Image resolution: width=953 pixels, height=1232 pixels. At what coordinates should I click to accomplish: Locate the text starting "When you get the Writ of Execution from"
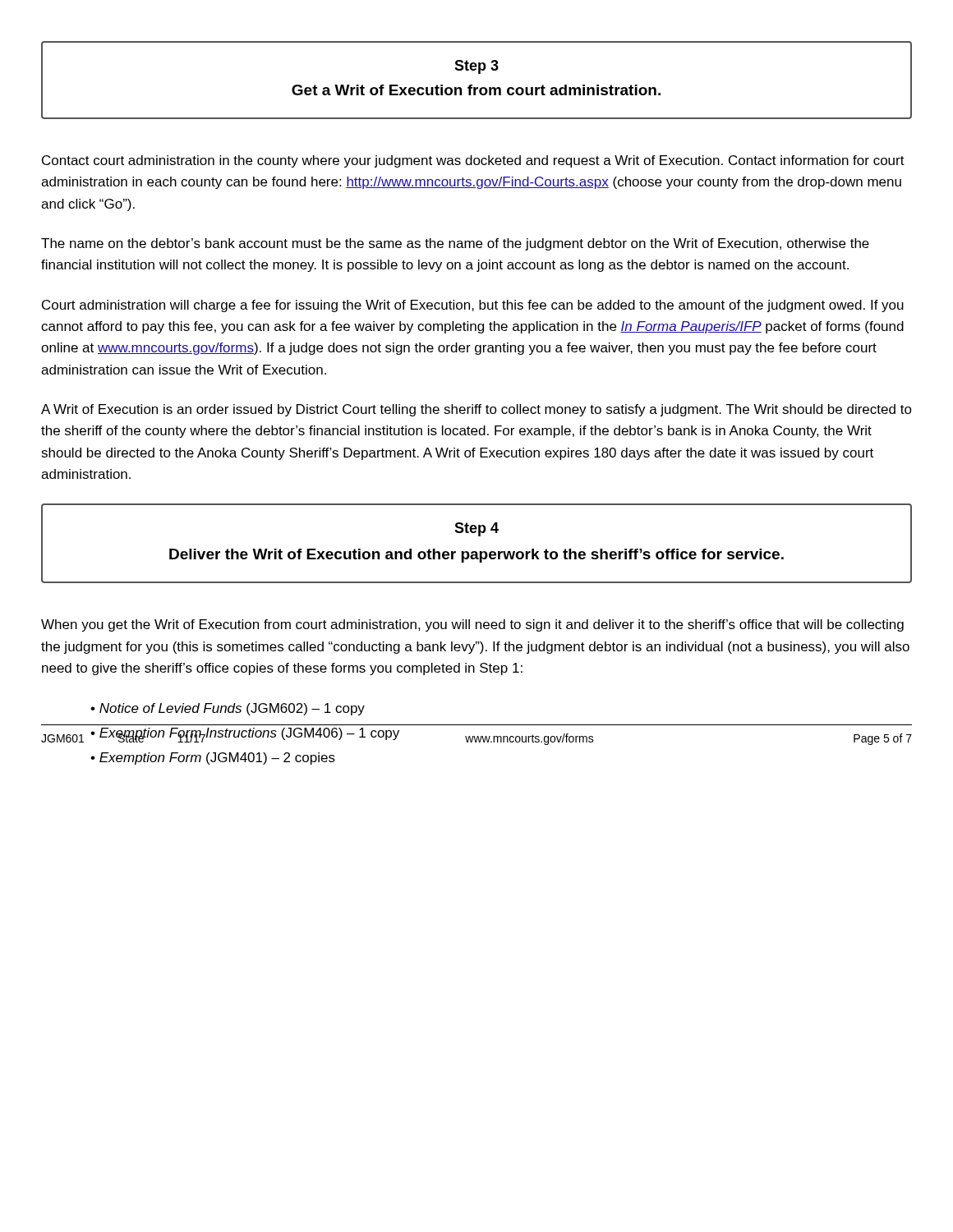click(475, 647)
